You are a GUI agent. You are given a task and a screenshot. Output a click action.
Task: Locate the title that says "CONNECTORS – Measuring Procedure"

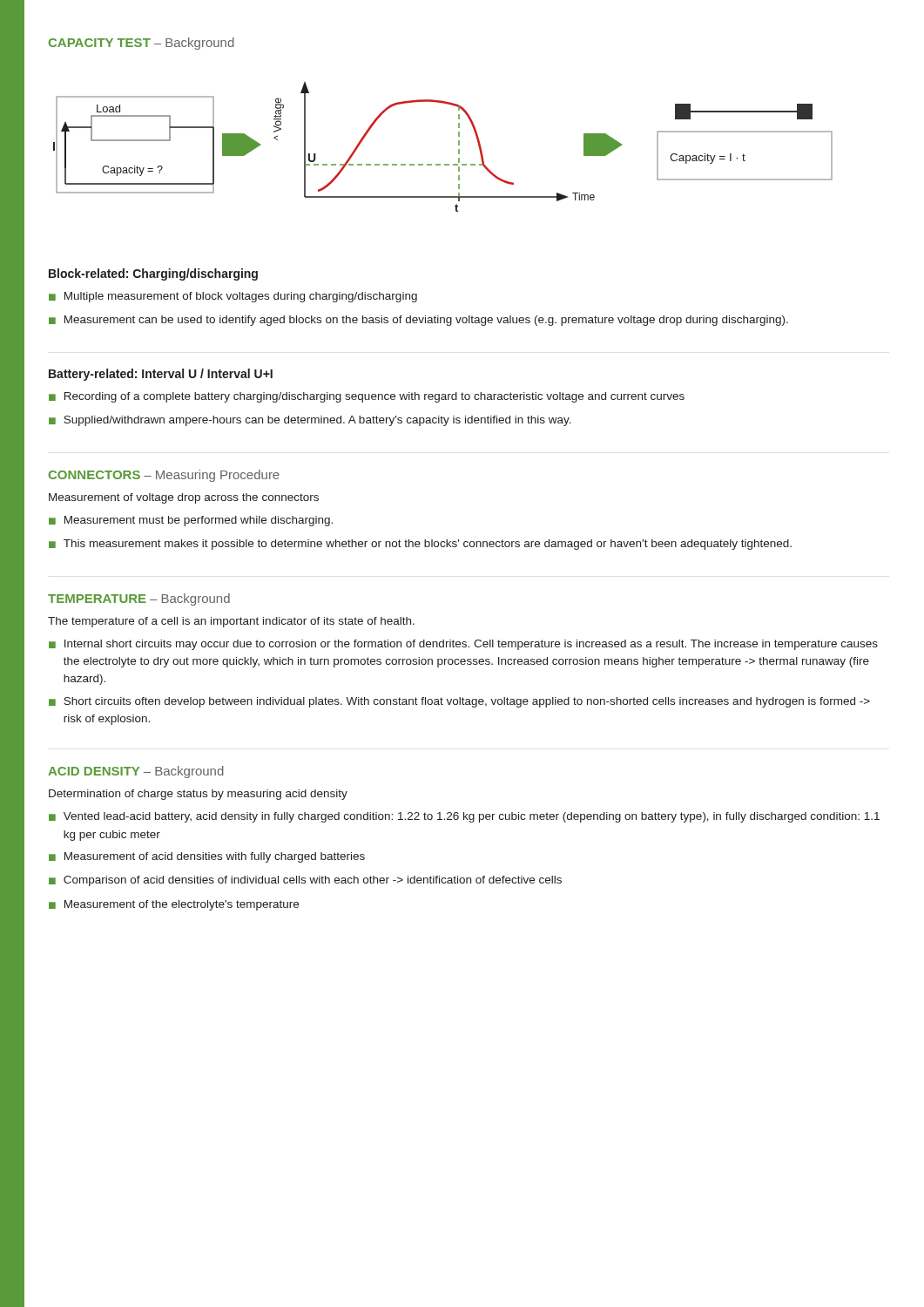[x=164, y=474]
